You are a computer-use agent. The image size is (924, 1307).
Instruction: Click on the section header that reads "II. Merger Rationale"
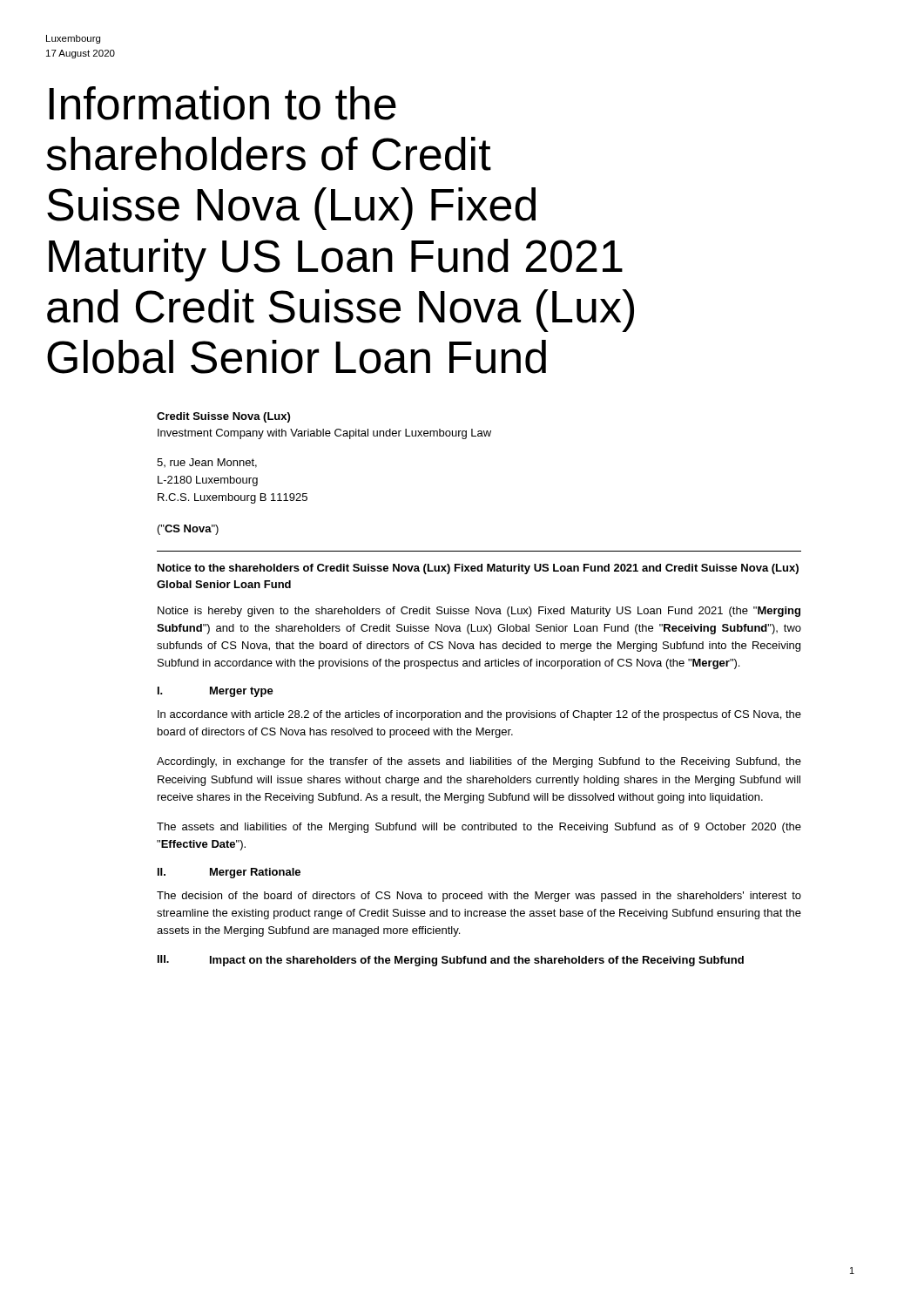[x=229, y=872]
